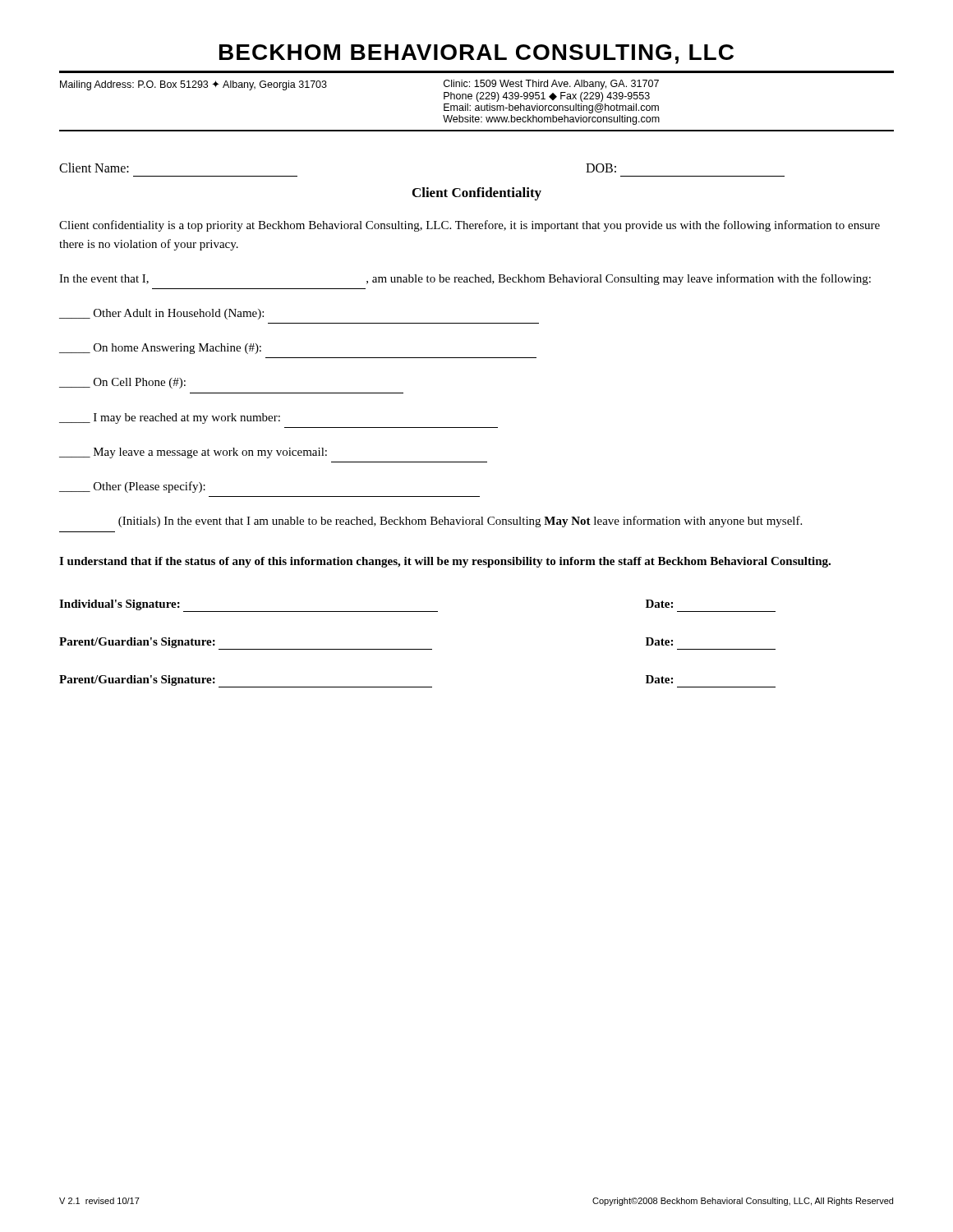The image size is (953, 1232).
Task: Click on the block starting "Client Name: DOB:"
Action: (x=89, y=167)
